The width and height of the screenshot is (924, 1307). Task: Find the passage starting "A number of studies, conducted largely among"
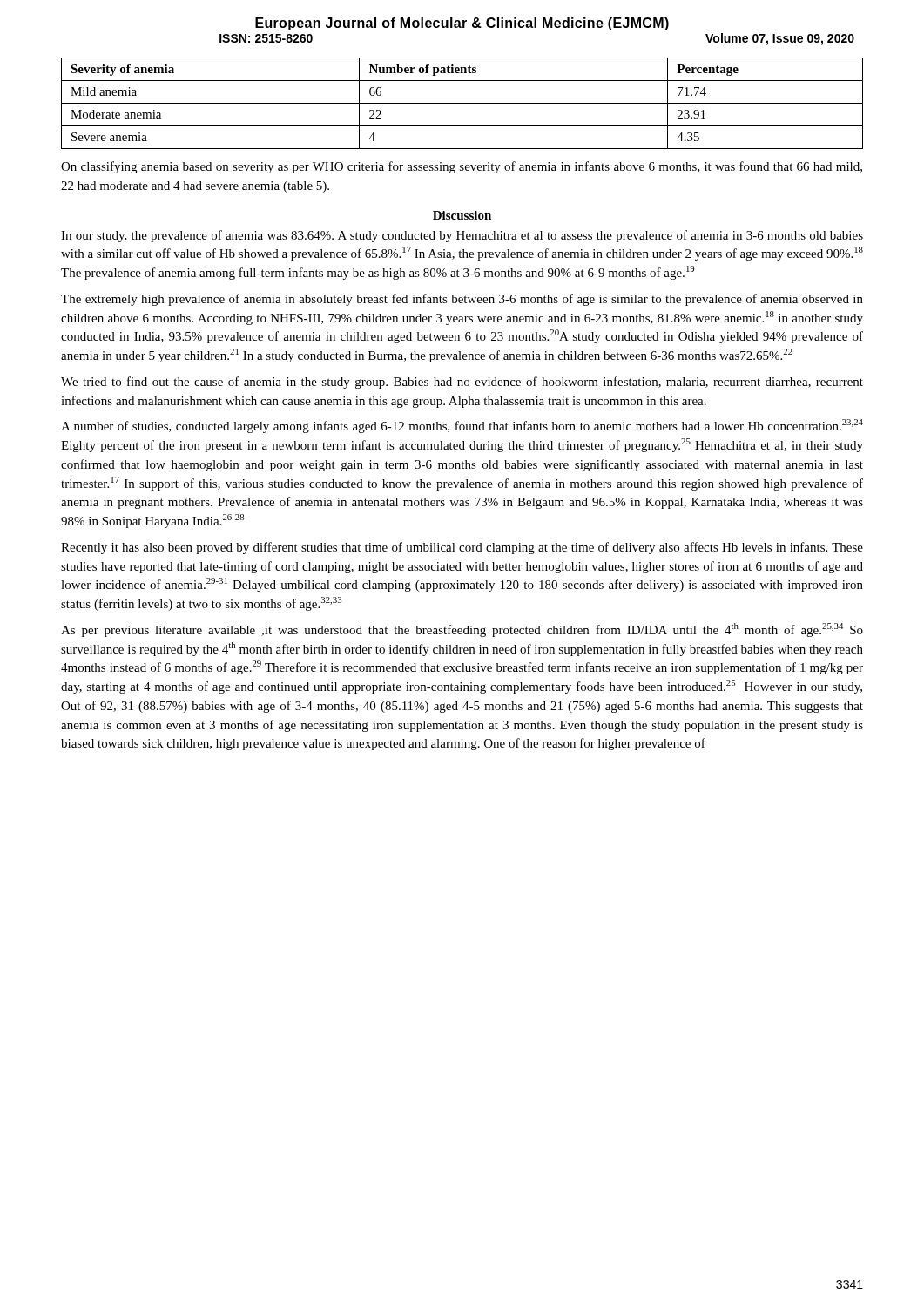pyautogui.click(x=462, y=473)
